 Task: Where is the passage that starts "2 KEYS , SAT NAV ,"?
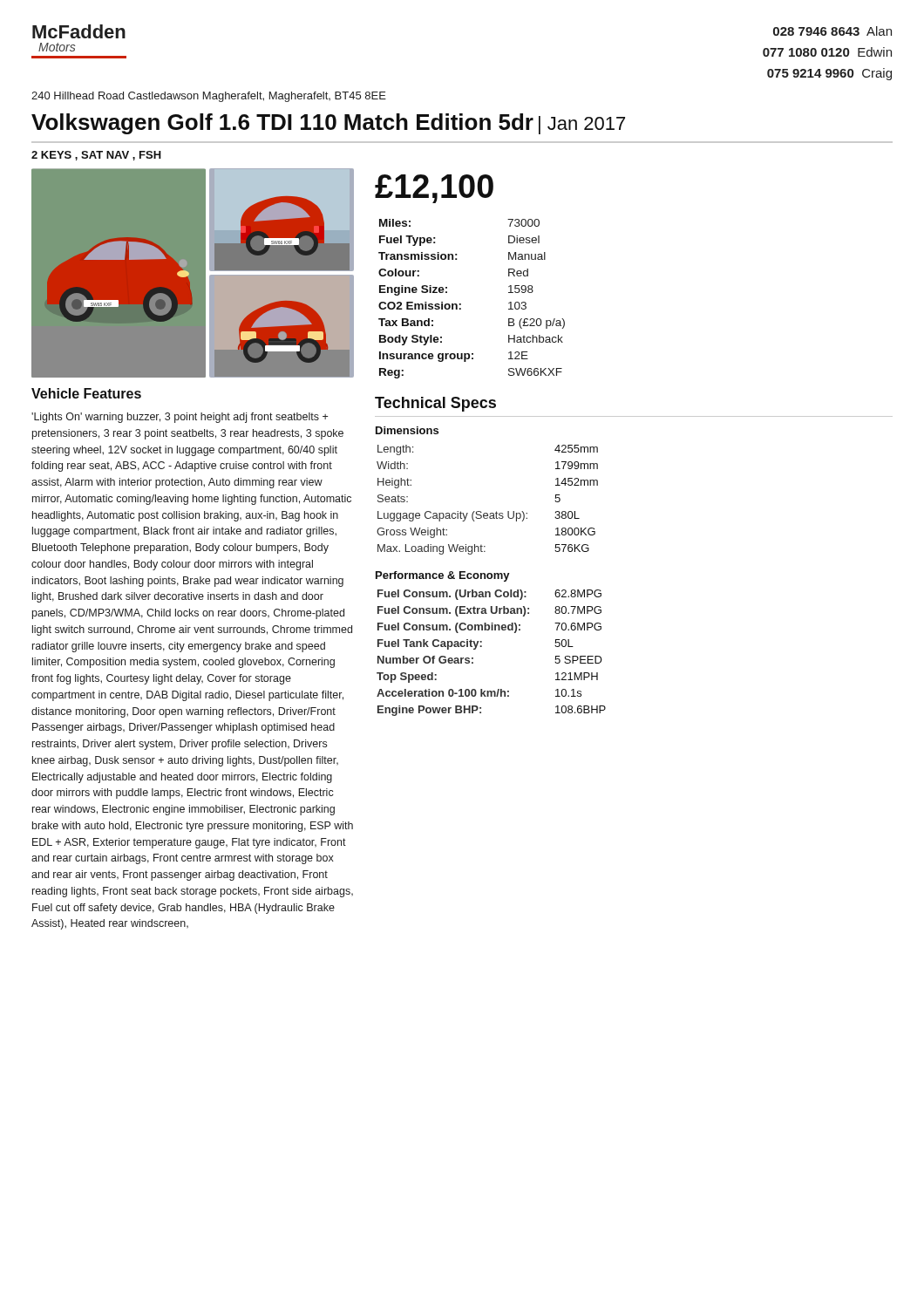[x=96, y=155]
